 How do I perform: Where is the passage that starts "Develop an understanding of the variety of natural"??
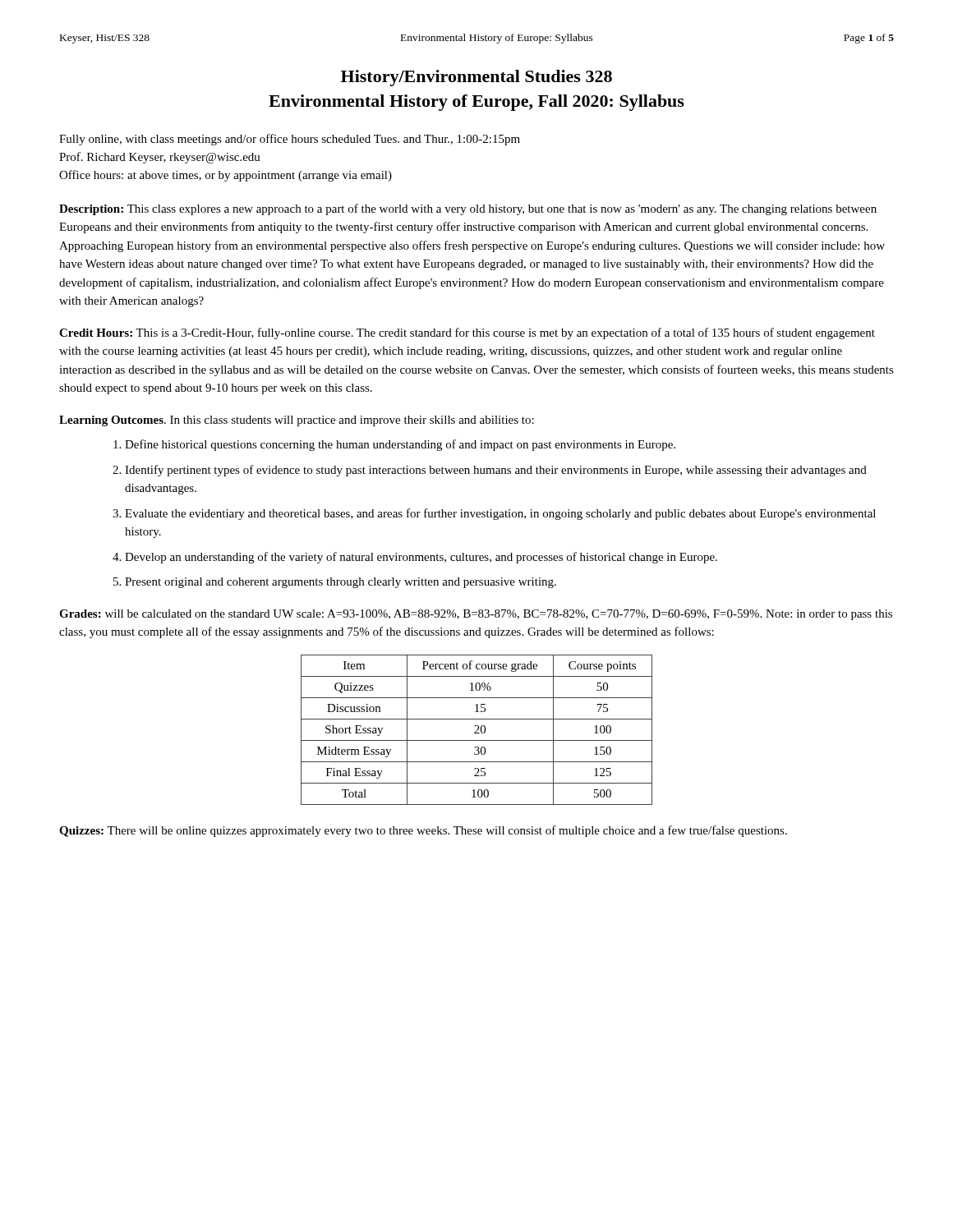click(x=421, y=557)
